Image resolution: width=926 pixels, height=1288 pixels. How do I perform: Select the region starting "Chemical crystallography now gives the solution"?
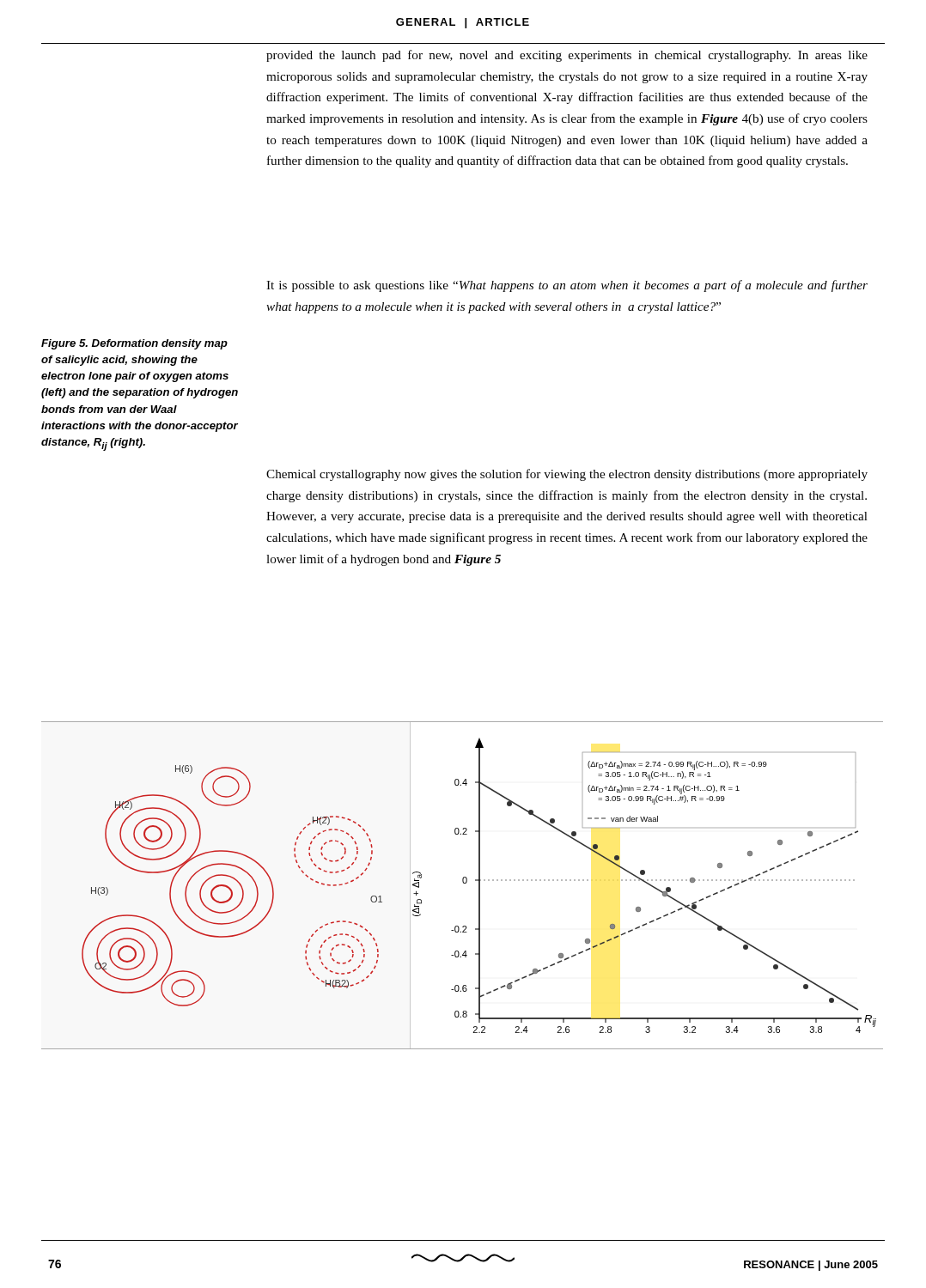click(567, 516)
